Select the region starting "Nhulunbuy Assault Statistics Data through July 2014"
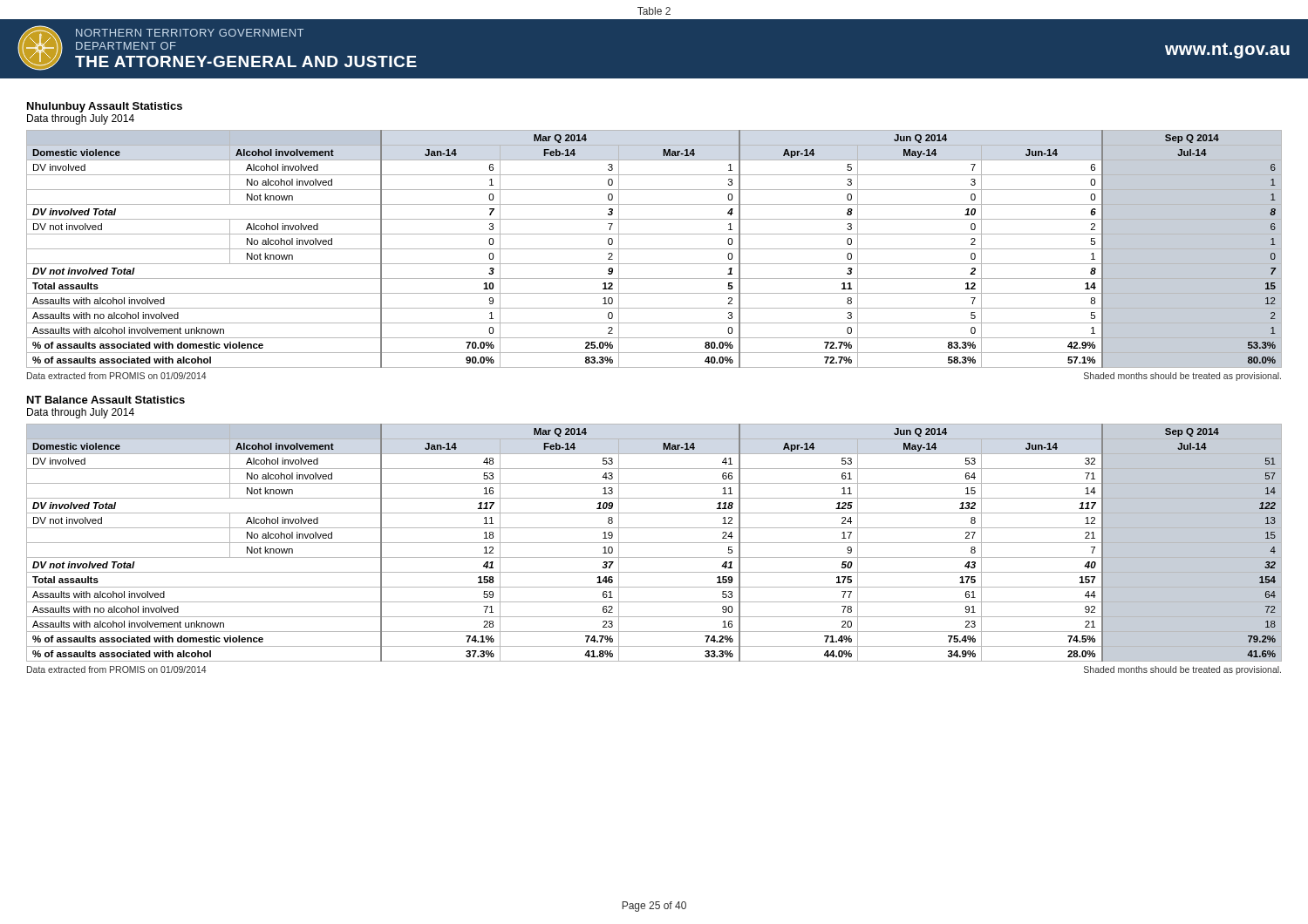 [x=105, y=107]
